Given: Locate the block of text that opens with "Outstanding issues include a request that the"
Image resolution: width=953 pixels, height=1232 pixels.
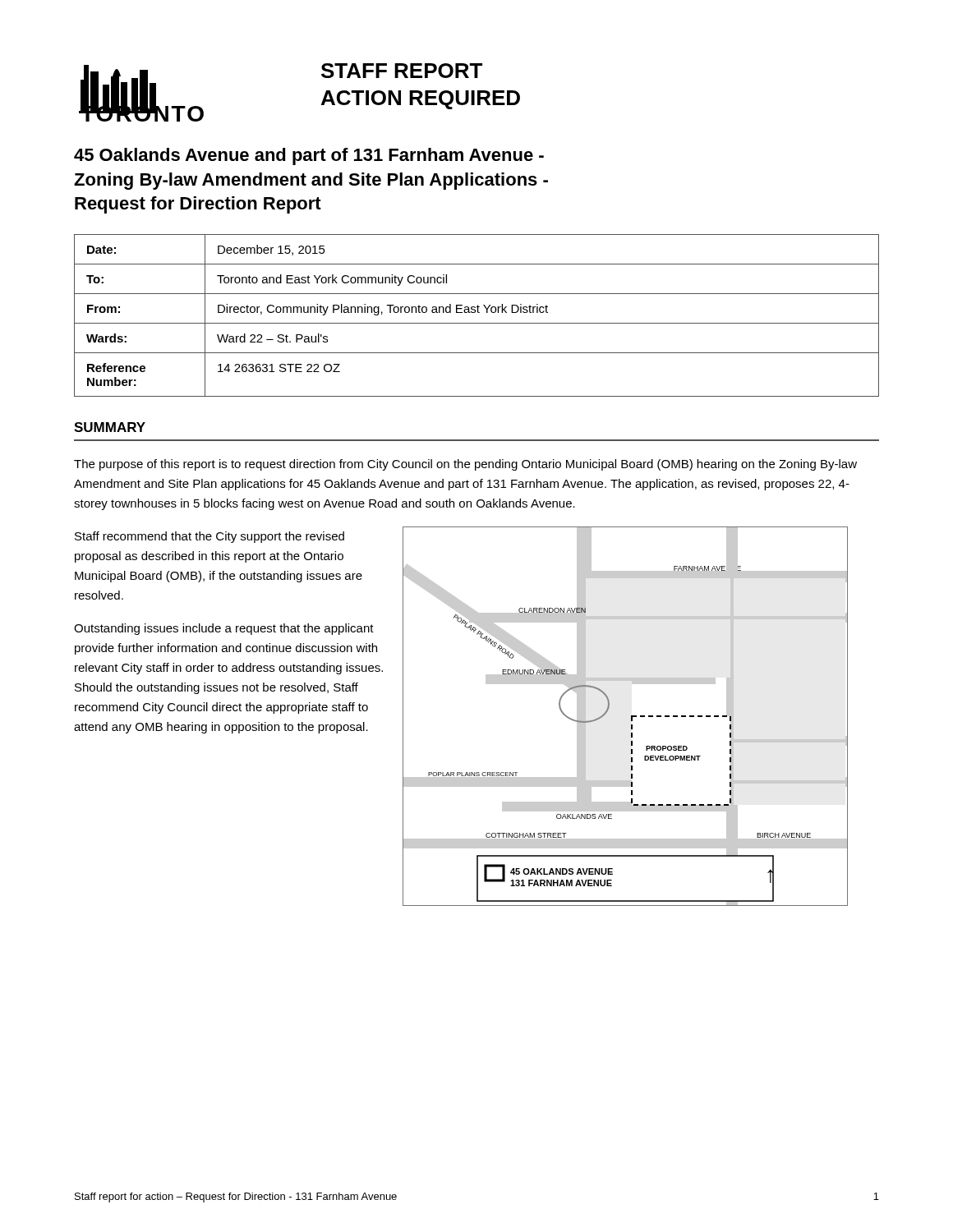Looking at the screenshot, I should click(x=229, y=677).
